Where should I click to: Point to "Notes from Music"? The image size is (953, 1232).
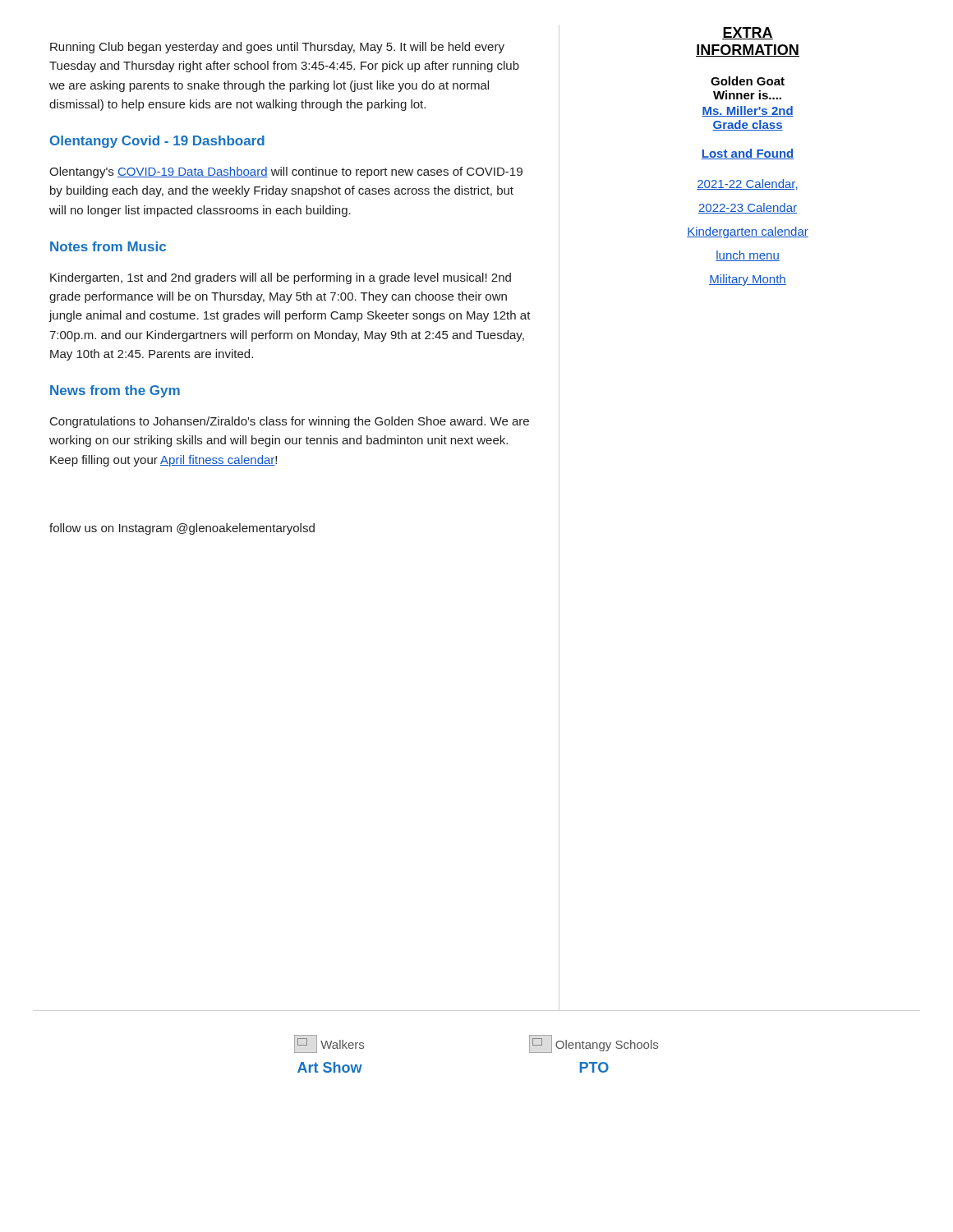(x=108, y=246)
